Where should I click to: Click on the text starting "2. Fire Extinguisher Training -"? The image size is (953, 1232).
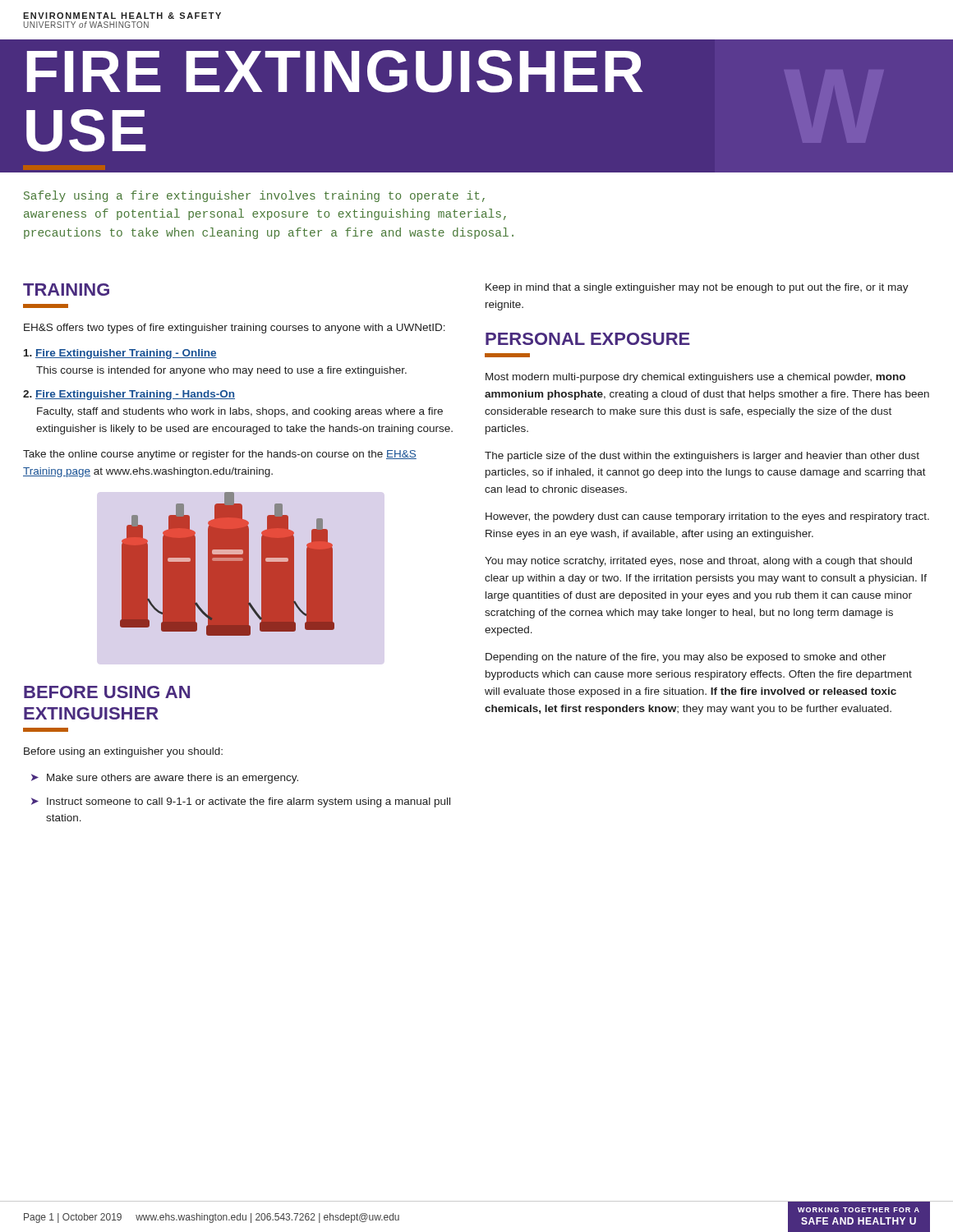pos(241,413)
